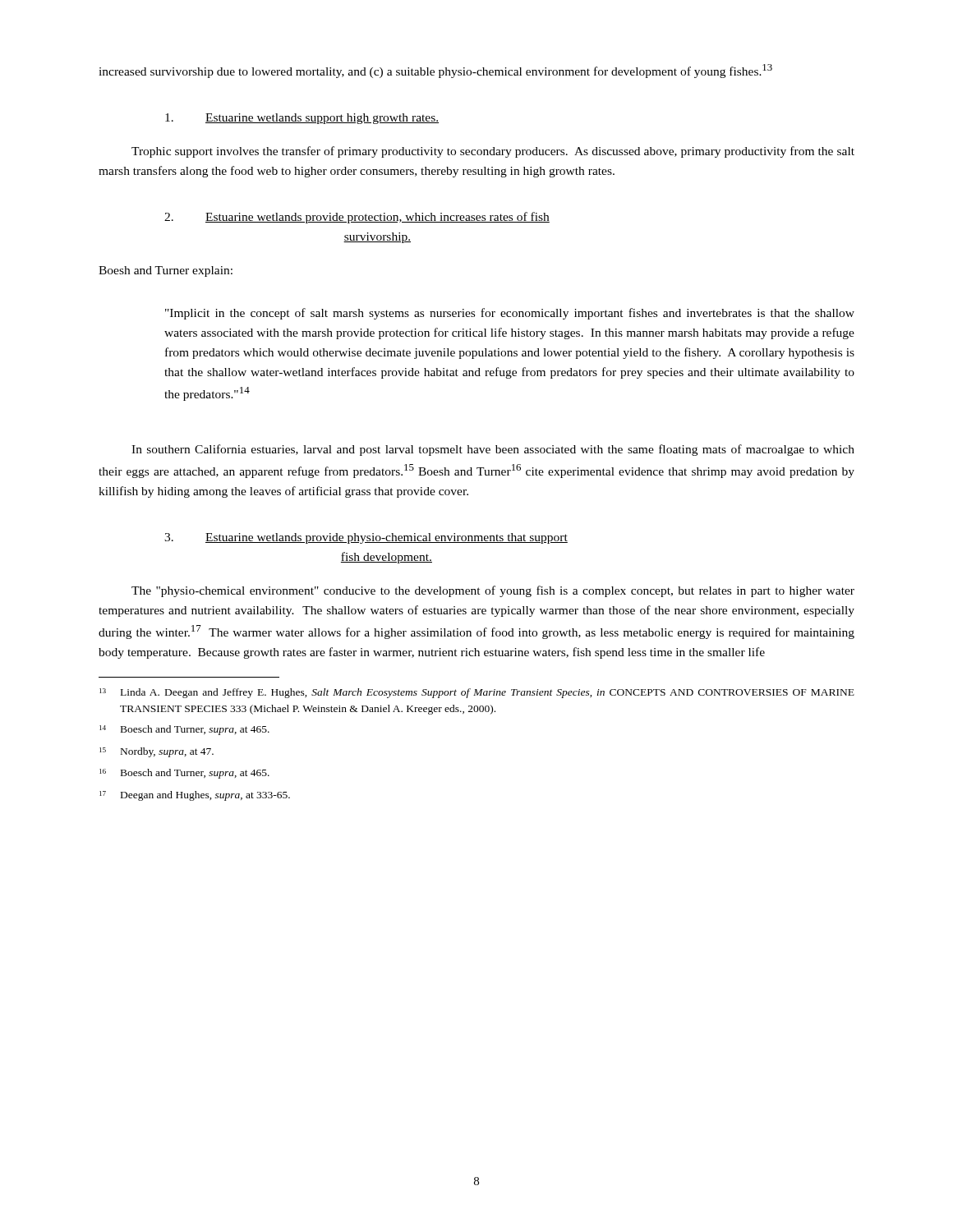Find the block starting ""Implicit in the concept"
The image size is (953, 1232).
(509, 354)
